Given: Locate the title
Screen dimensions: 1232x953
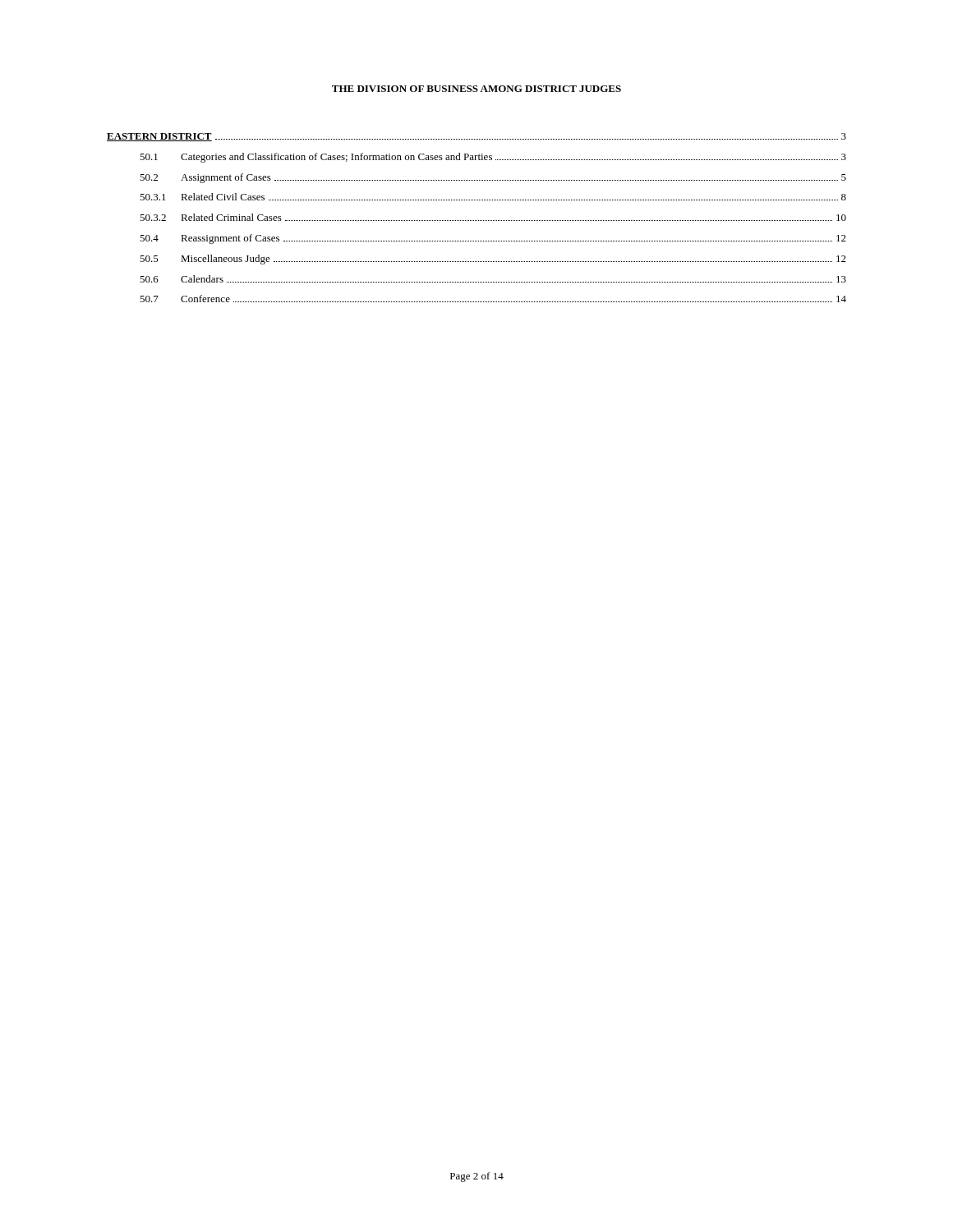Looking at the screenshot, I should coord(476,88).
